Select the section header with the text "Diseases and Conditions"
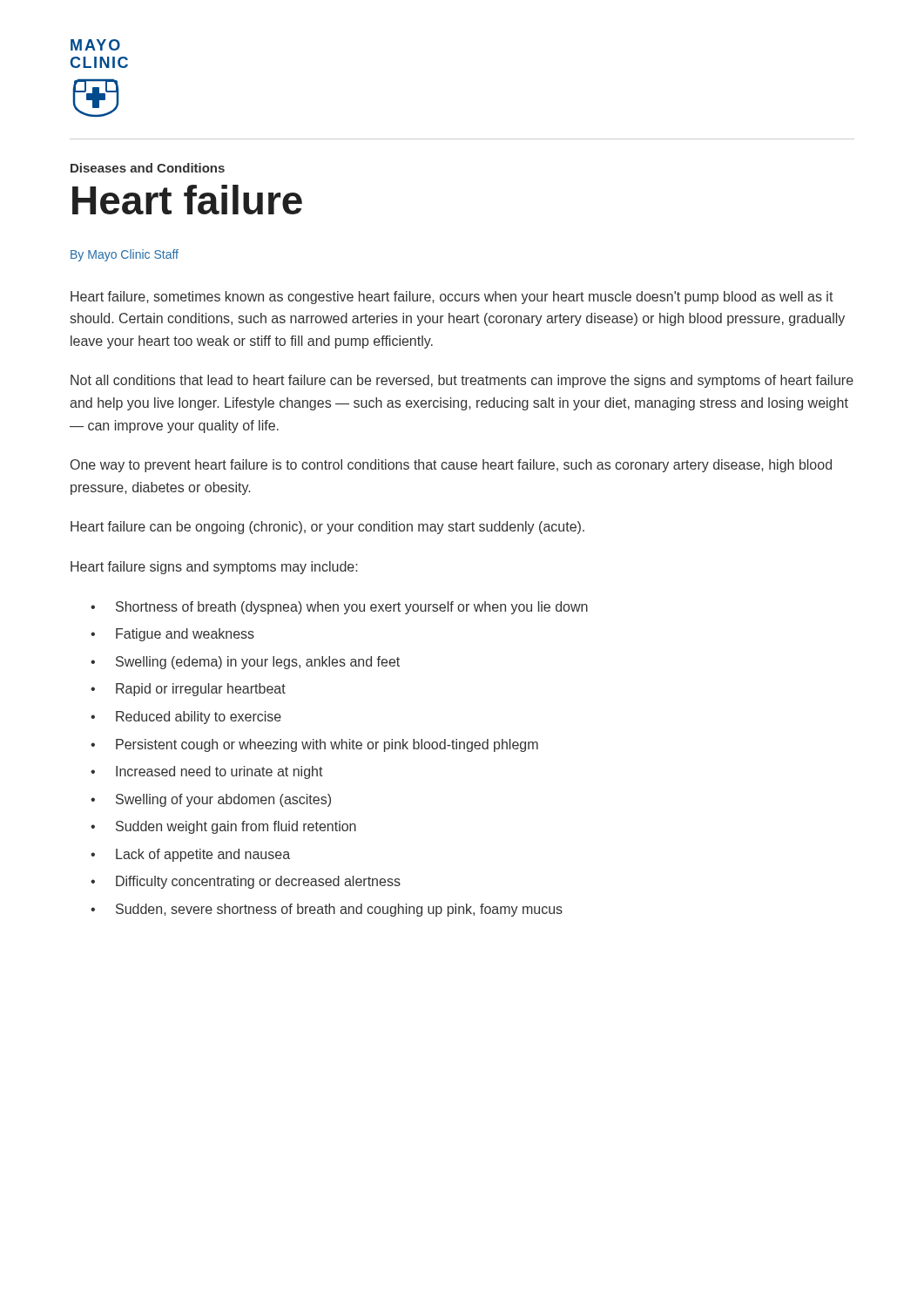924x1307 pixels. point(147,168)
